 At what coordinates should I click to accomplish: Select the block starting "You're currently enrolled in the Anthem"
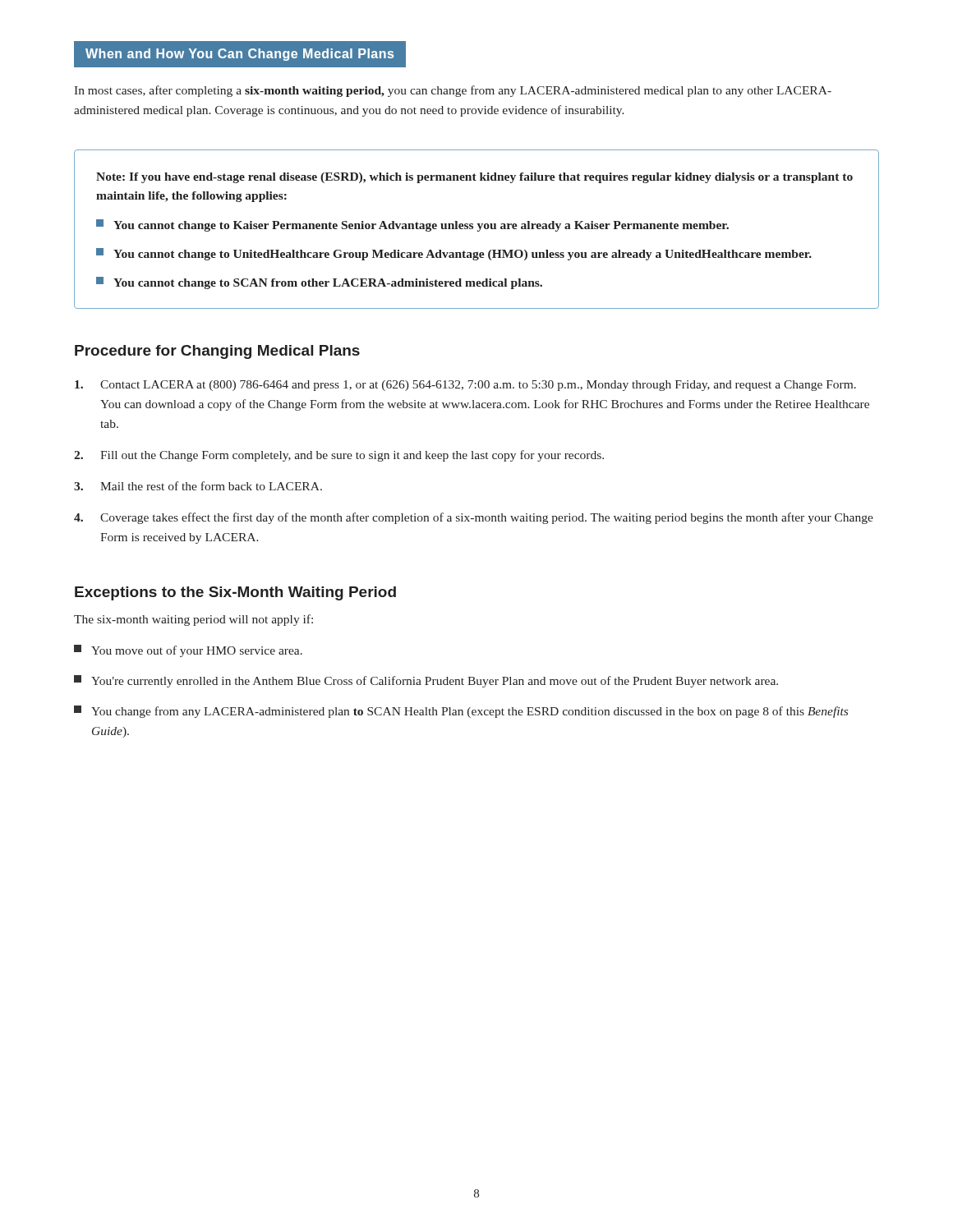(426, 681)
